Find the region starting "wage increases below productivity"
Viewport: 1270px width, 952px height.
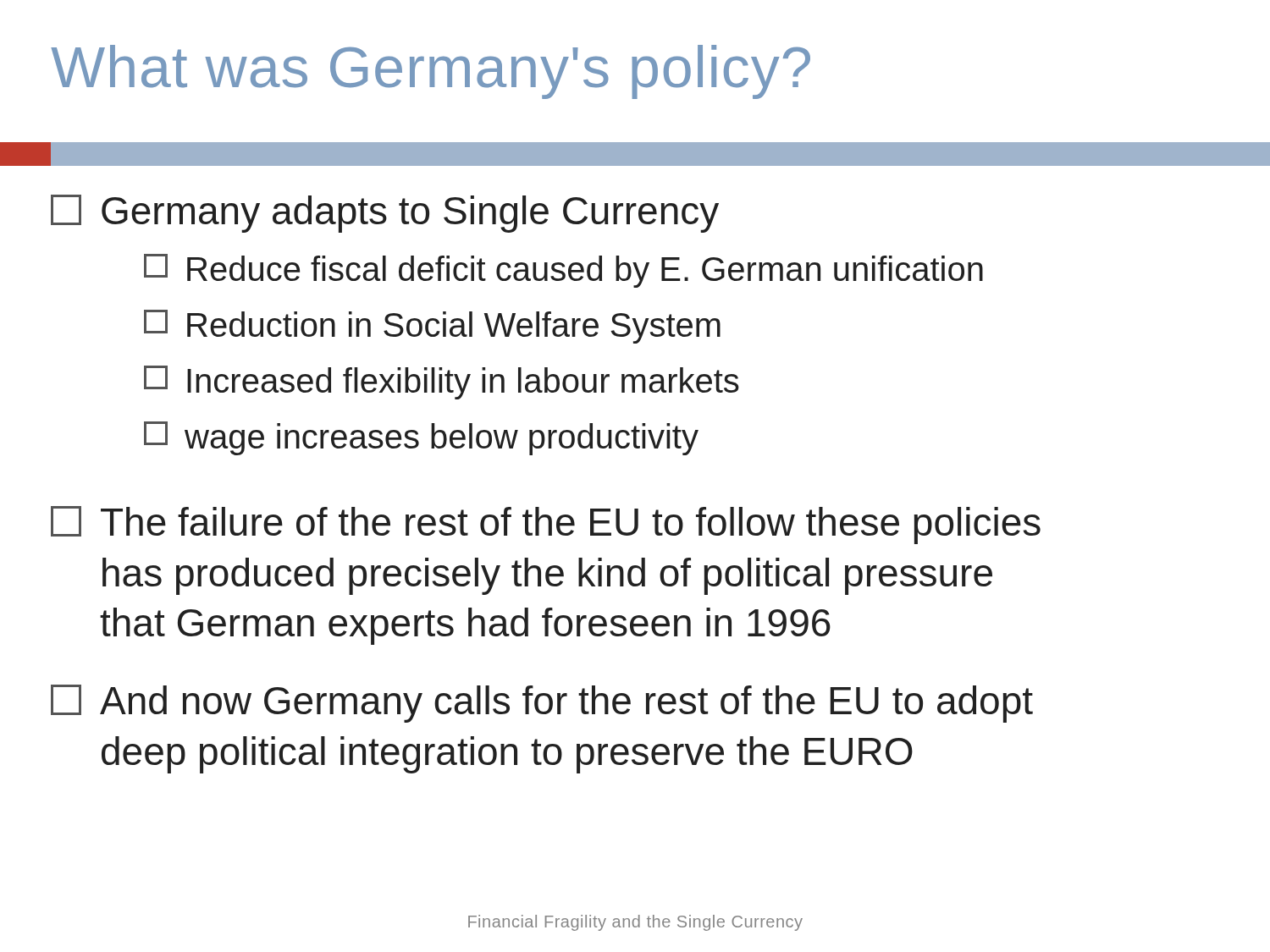pos(421,436)
